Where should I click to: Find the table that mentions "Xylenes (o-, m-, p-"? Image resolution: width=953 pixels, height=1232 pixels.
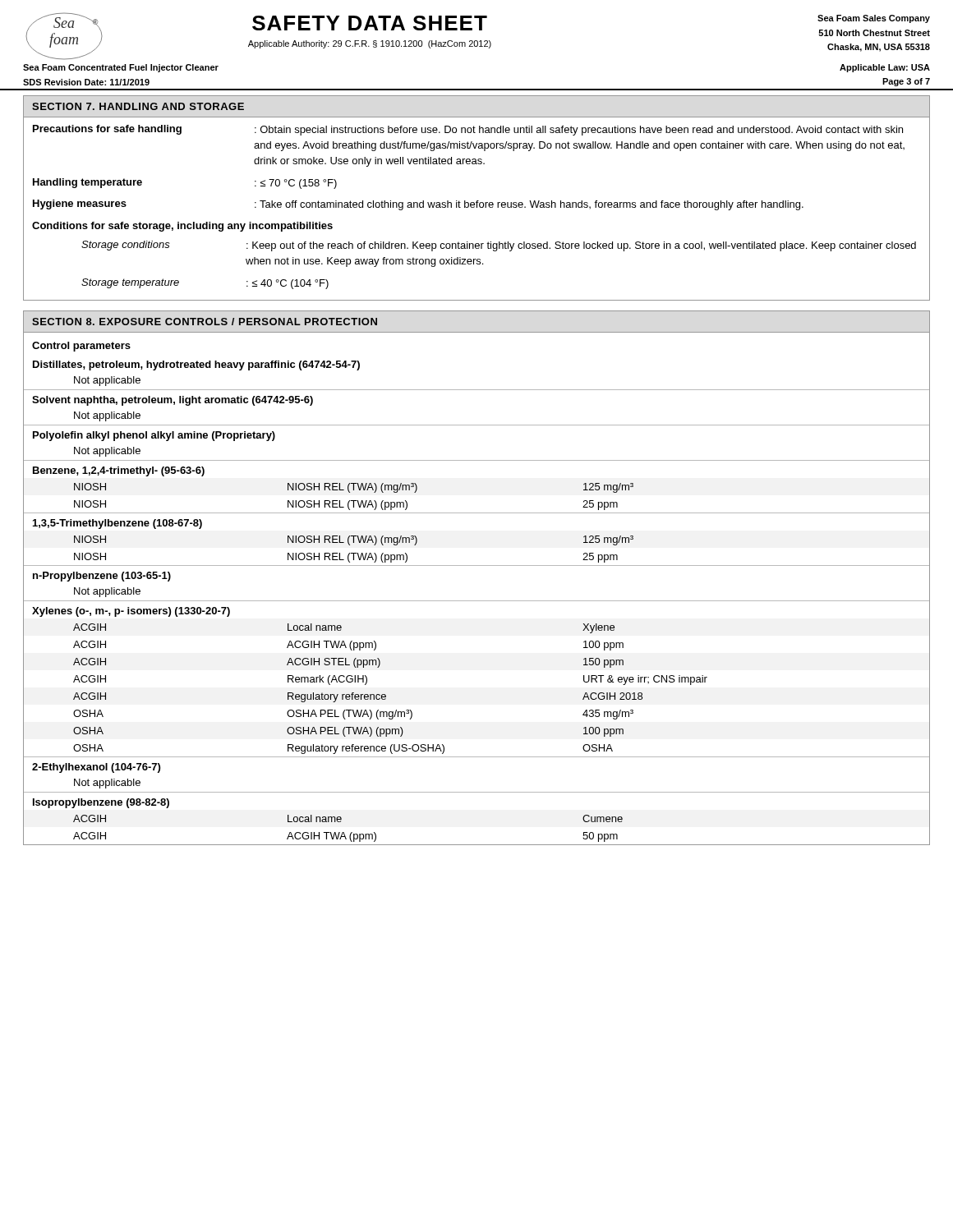(x=476, y=599)
